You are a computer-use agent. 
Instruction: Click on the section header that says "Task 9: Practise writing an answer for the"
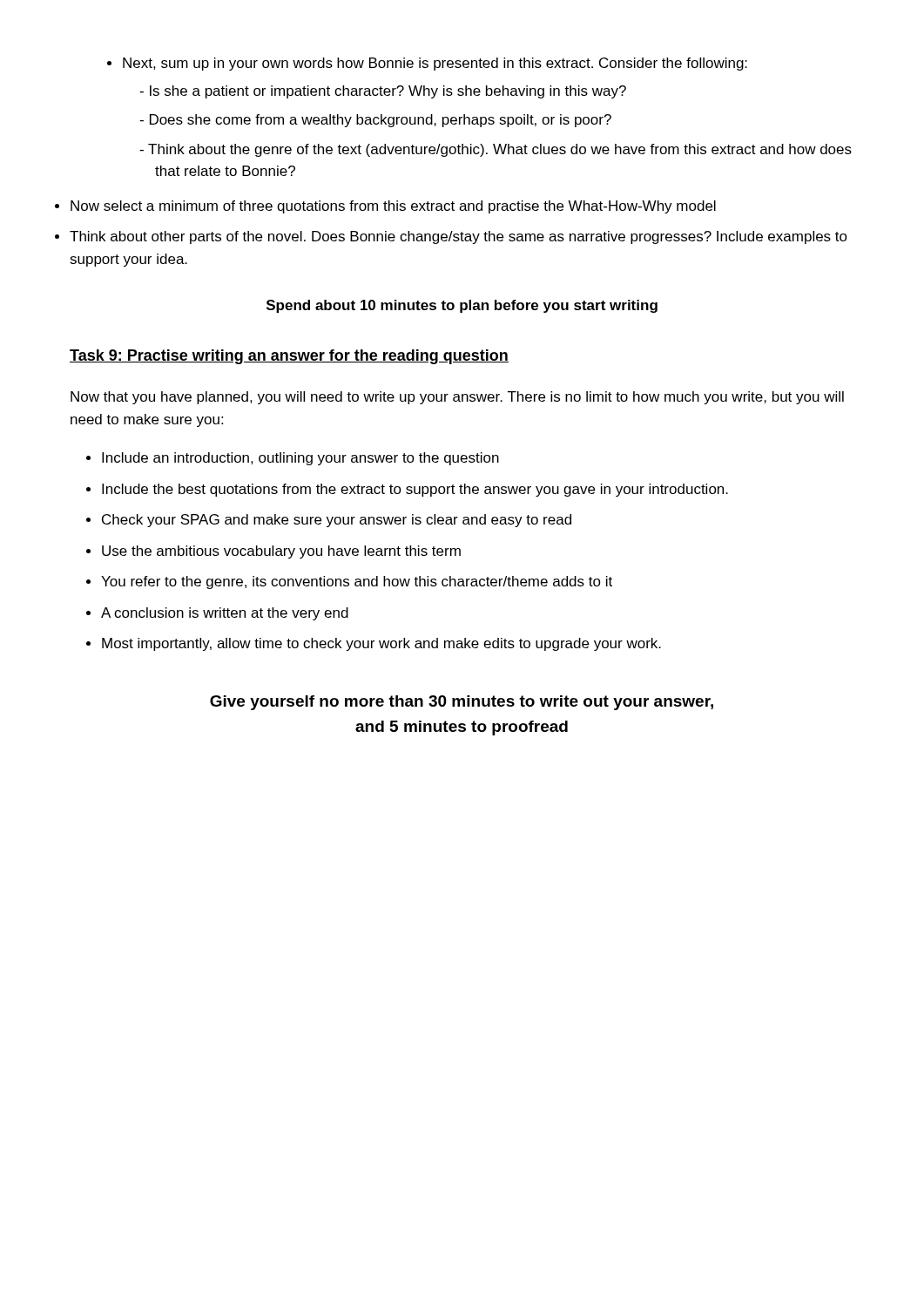[x=289, y=355]
